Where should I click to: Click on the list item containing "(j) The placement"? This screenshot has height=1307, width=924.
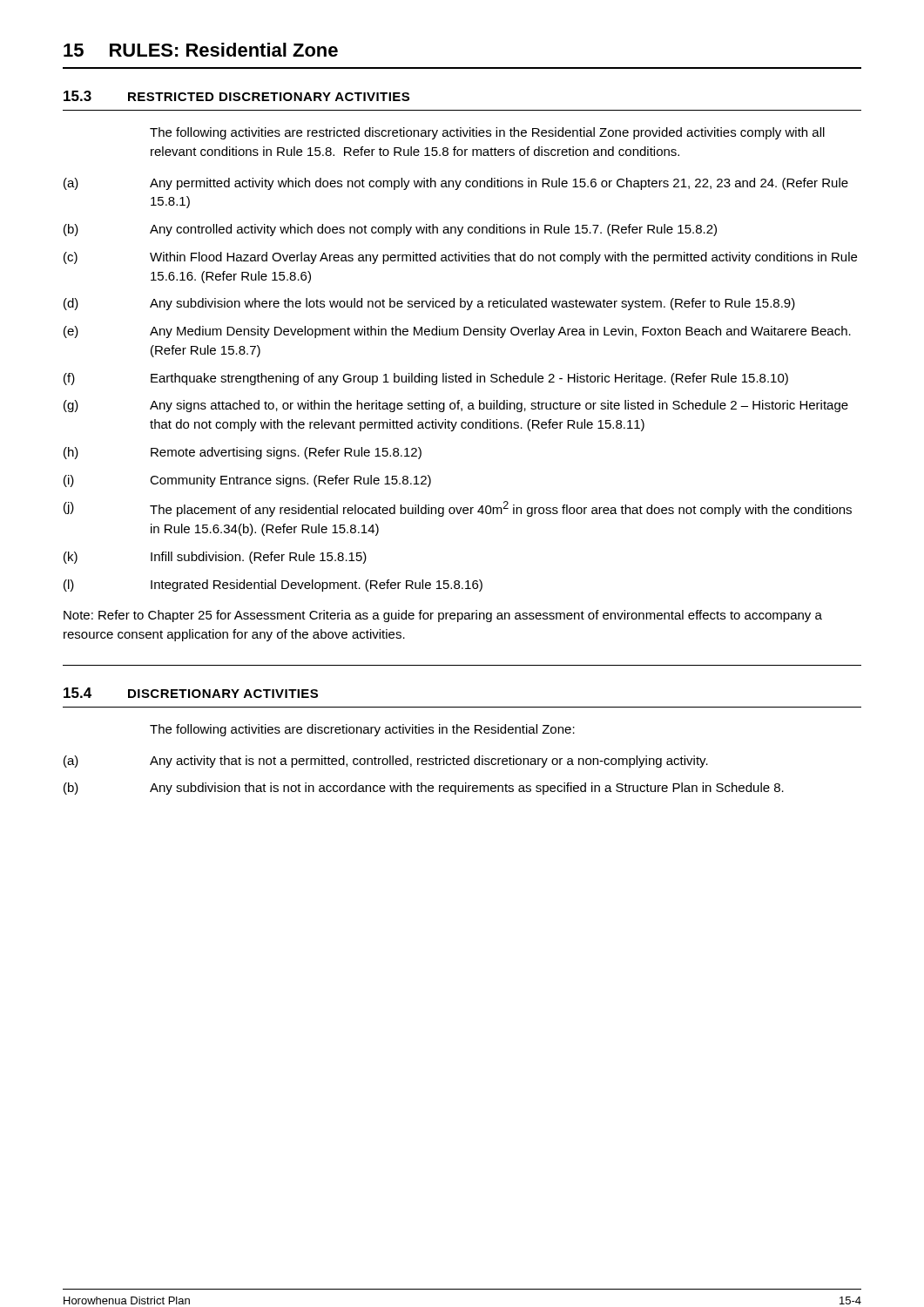(x=462, y=518)
